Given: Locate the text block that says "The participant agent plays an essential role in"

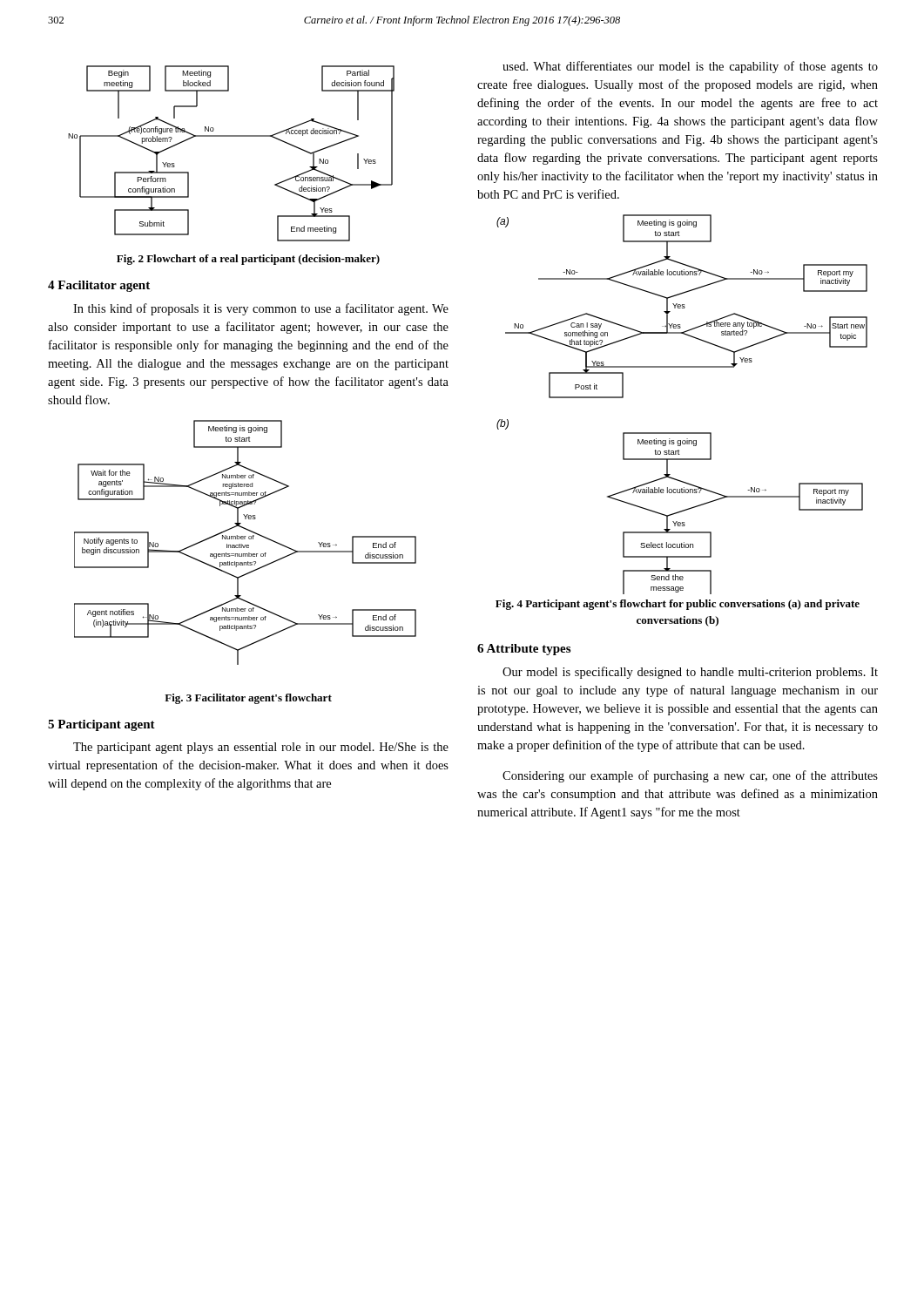Looking at the screenshot, I should [x=248, y=765].
